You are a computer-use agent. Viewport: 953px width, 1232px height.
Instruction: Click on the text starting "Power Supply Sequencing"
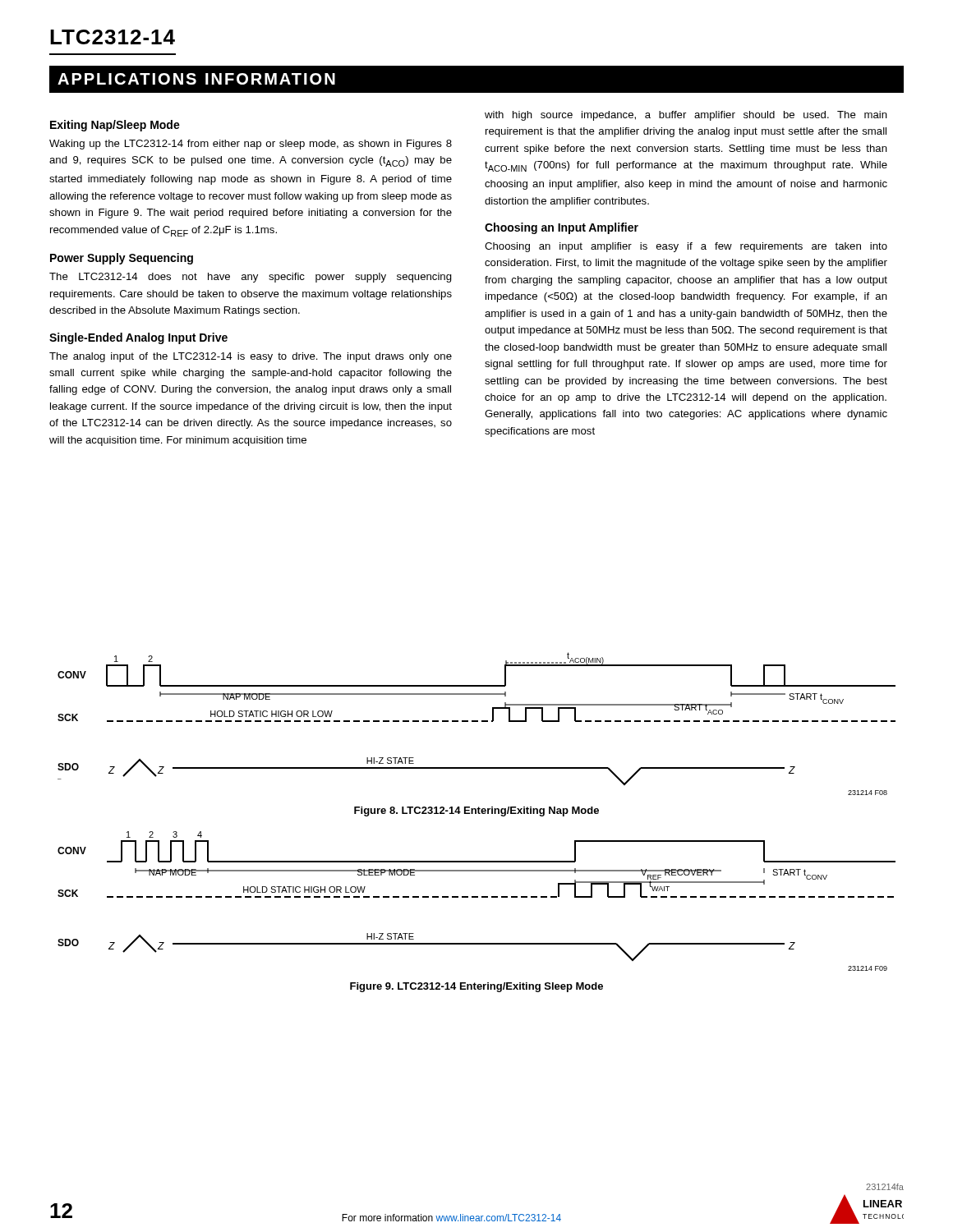click(122, 258)
